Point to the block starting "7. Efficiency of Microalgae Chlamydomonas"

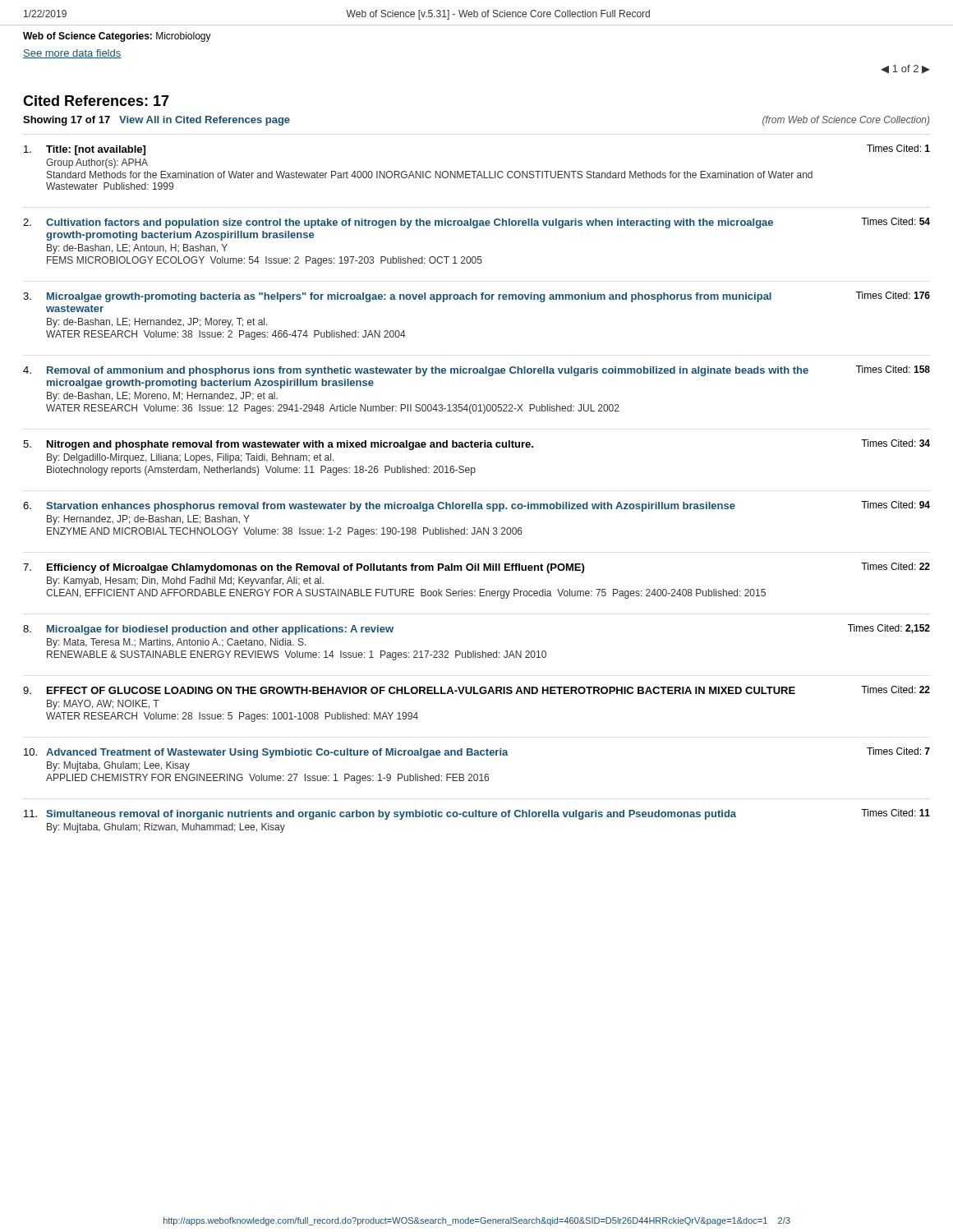(476, 580)
